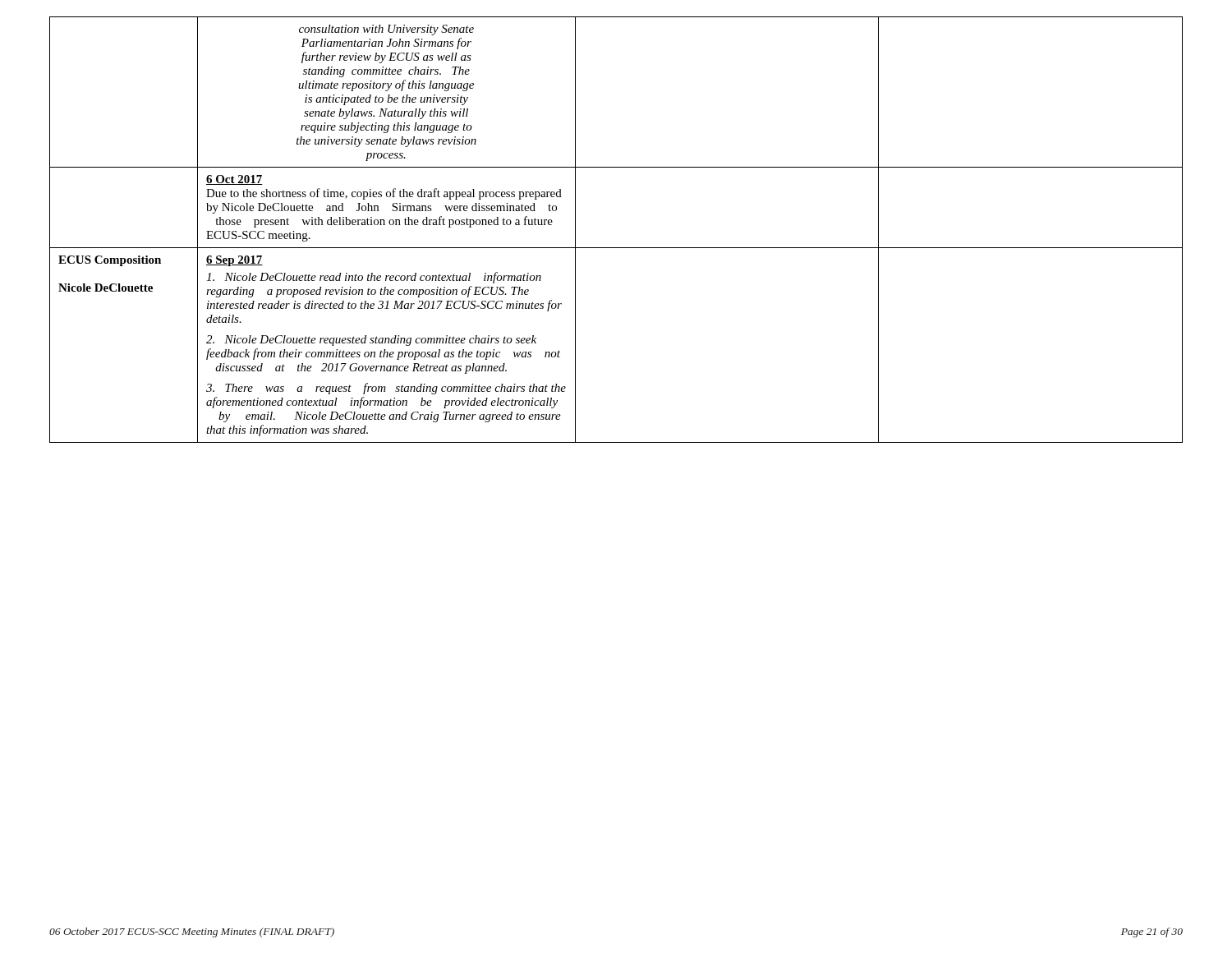Locate the list item that says "2. Nicole DeClouette requested standing committee chairs"
The image size is (1232, 953).
383,353
